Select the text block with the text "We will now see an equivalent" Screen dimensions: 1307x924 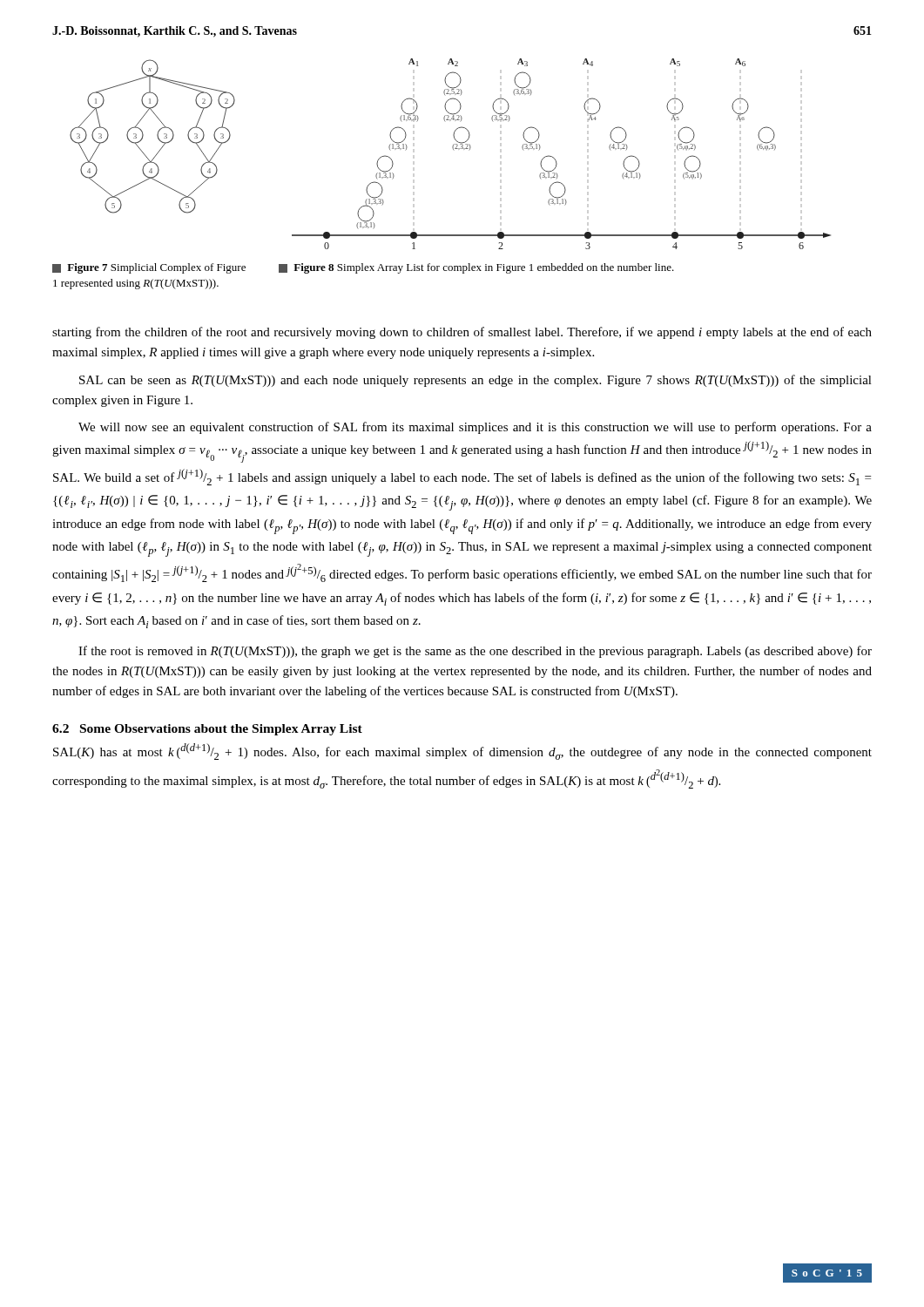[x=462, y=526]
